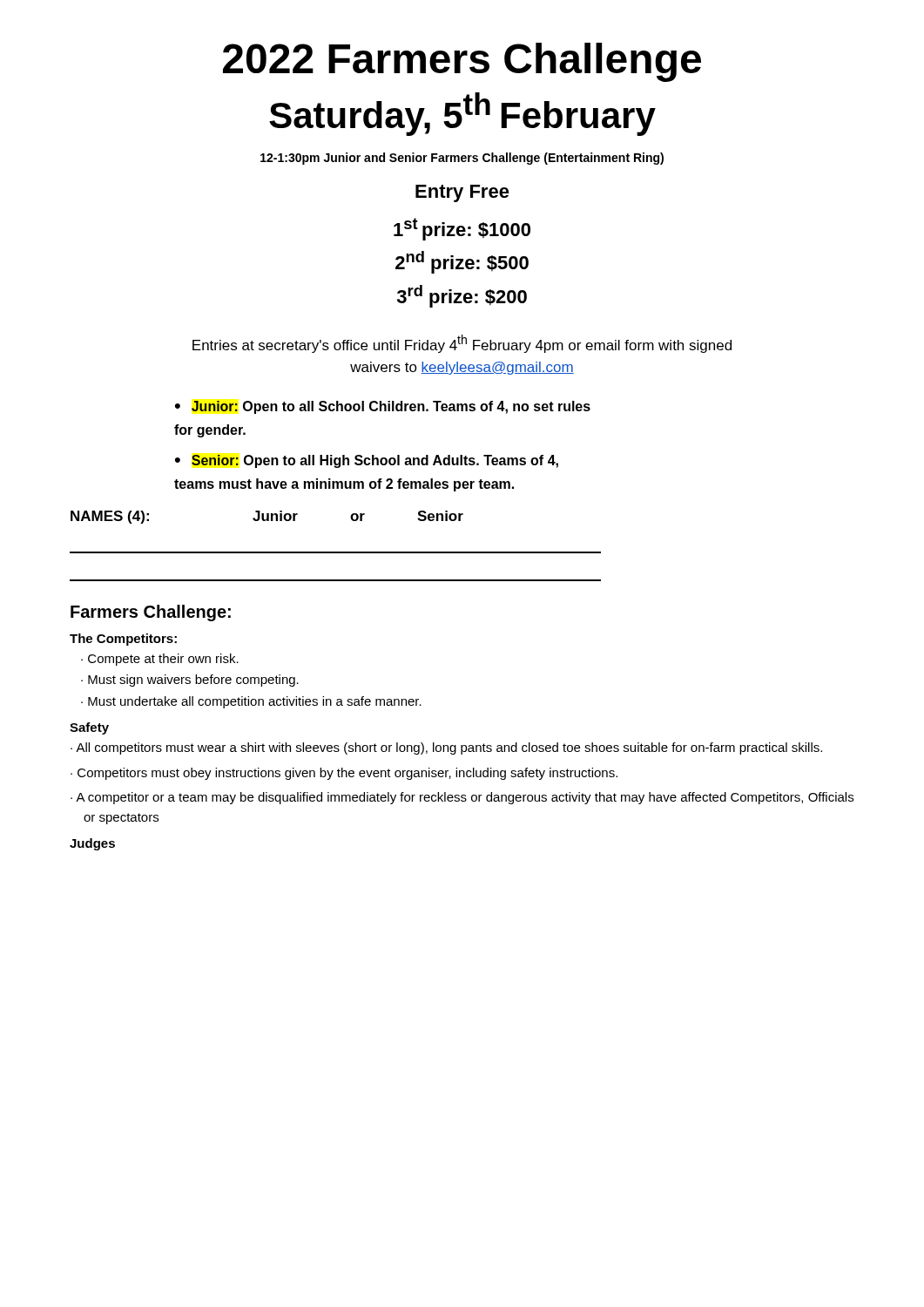Click the passage that begins "Must undertake all competition activities in a"

255,701
